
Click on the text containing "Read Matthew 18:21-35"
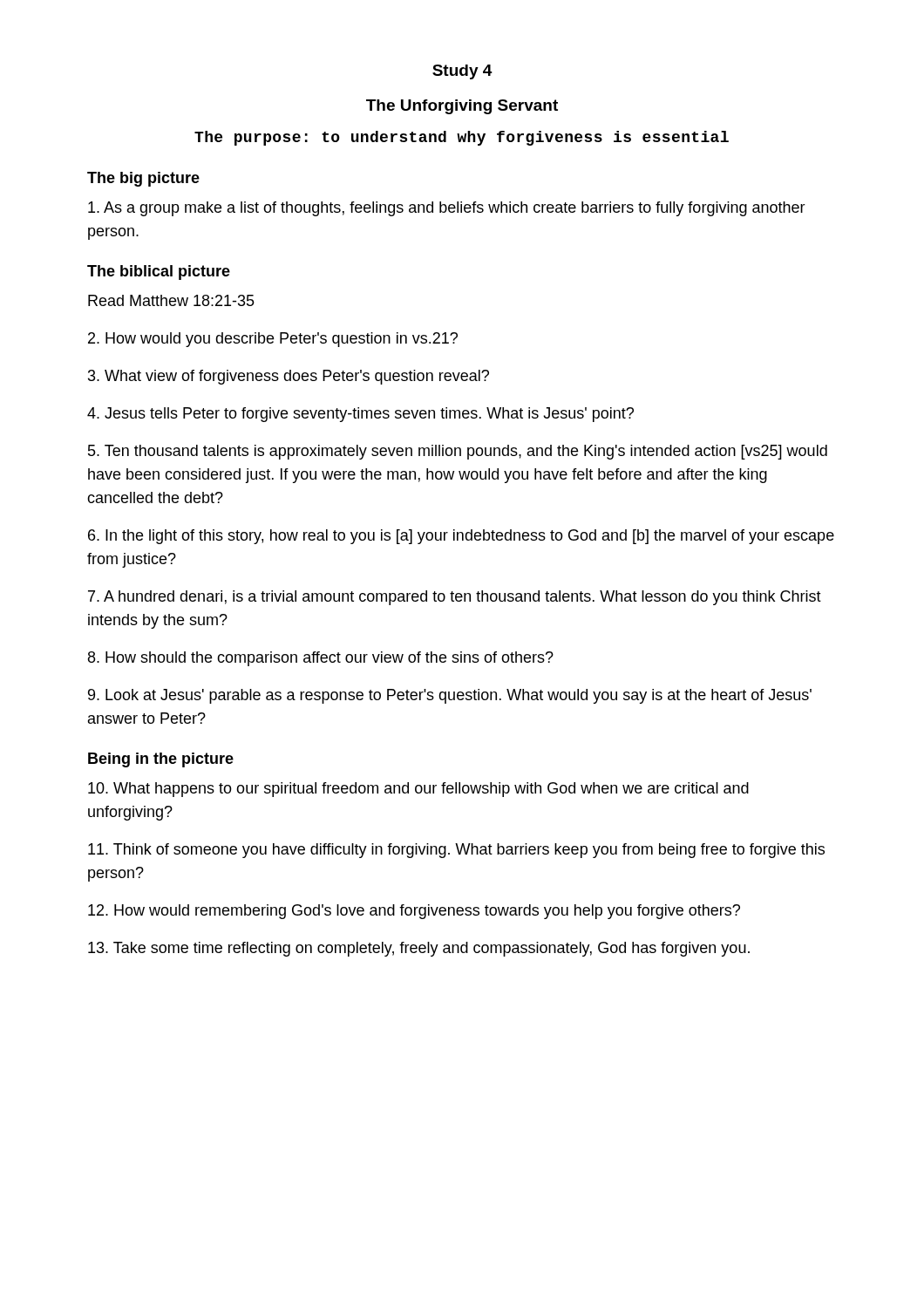(x=171, y=301)
